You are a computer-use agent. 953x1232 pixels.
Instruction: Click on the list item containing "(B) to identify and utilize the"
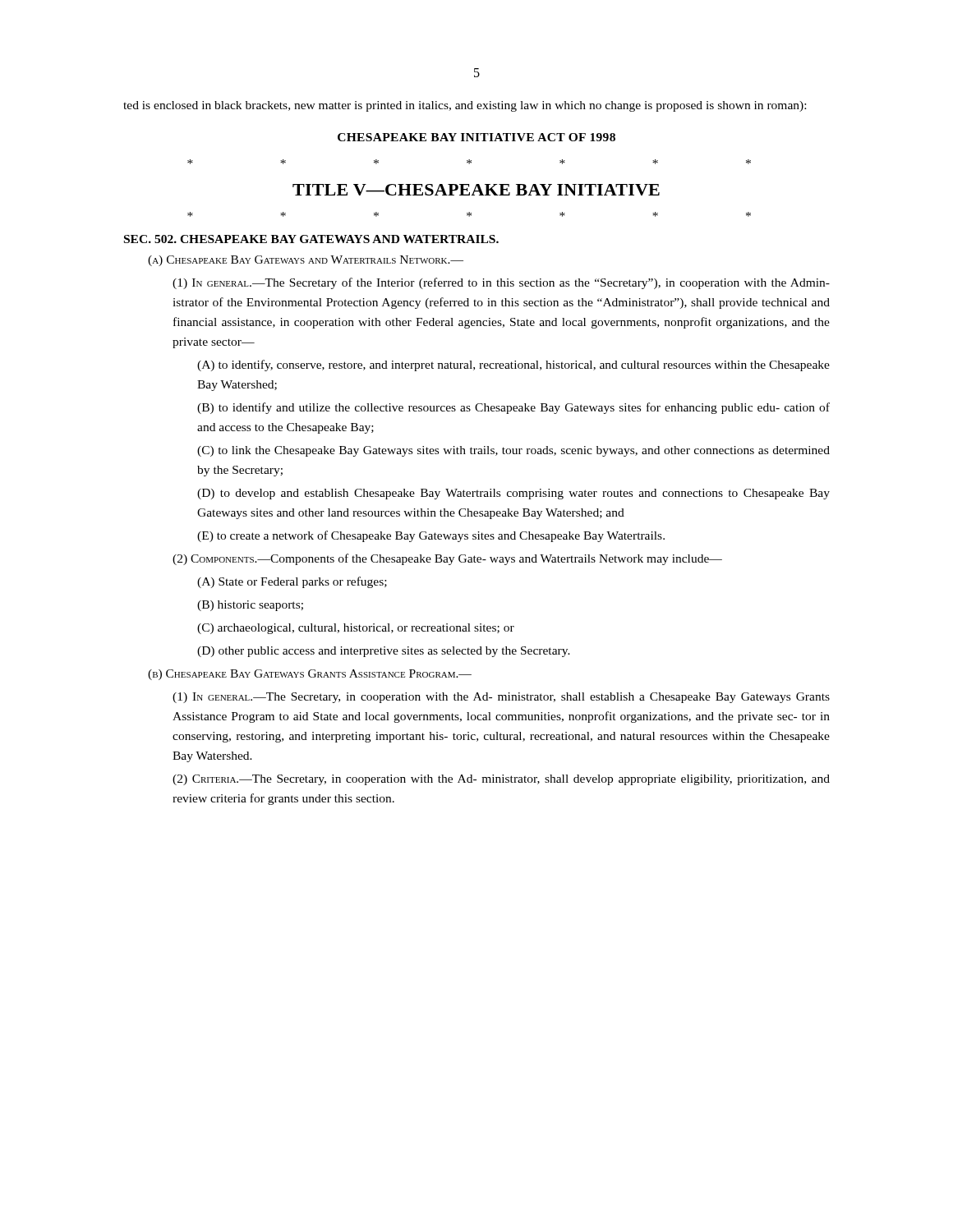pyautogui.click(x=513, y=417)
